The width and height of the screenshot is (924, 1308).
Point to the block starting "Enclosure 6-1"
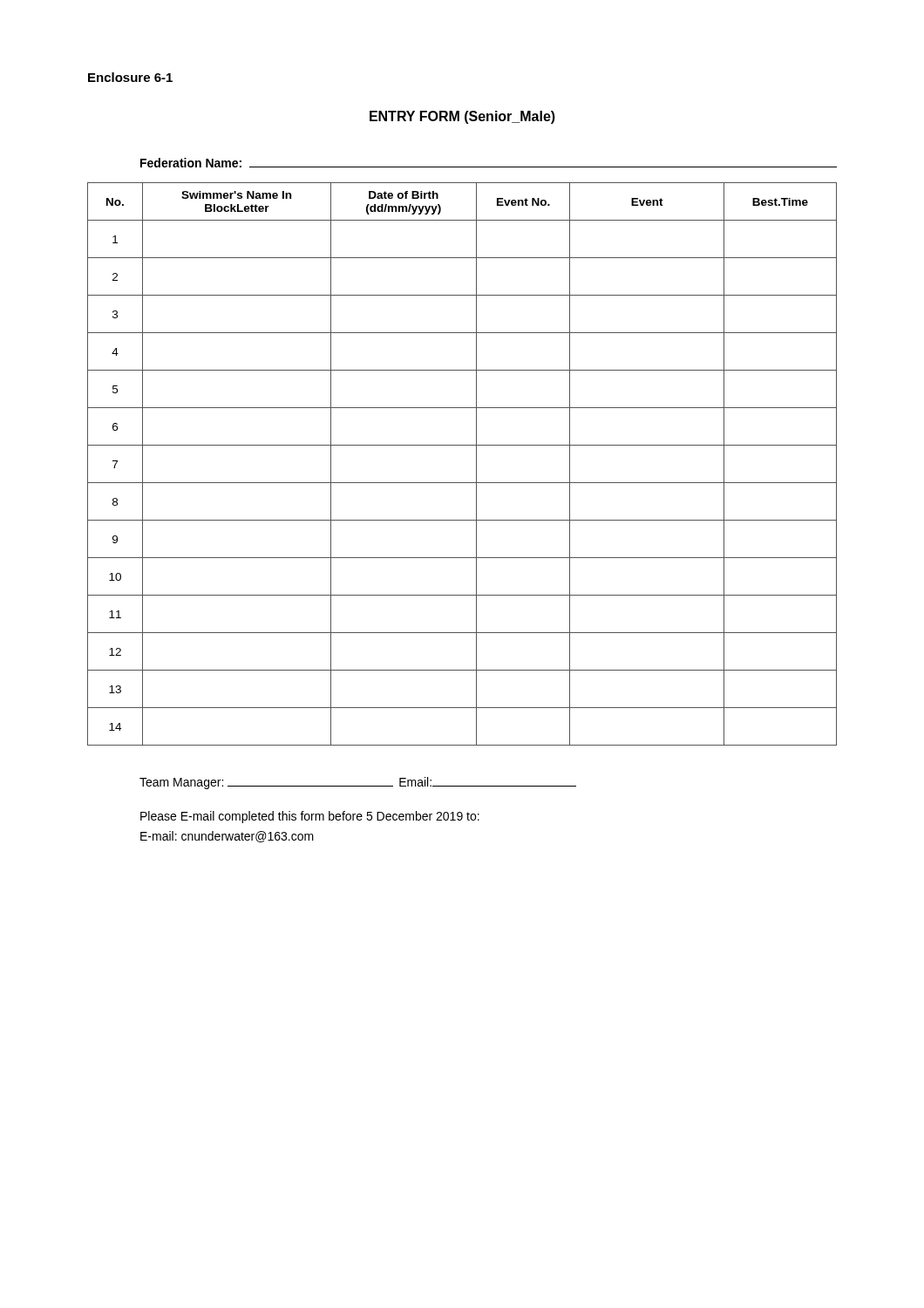click(x=130, y=77)
